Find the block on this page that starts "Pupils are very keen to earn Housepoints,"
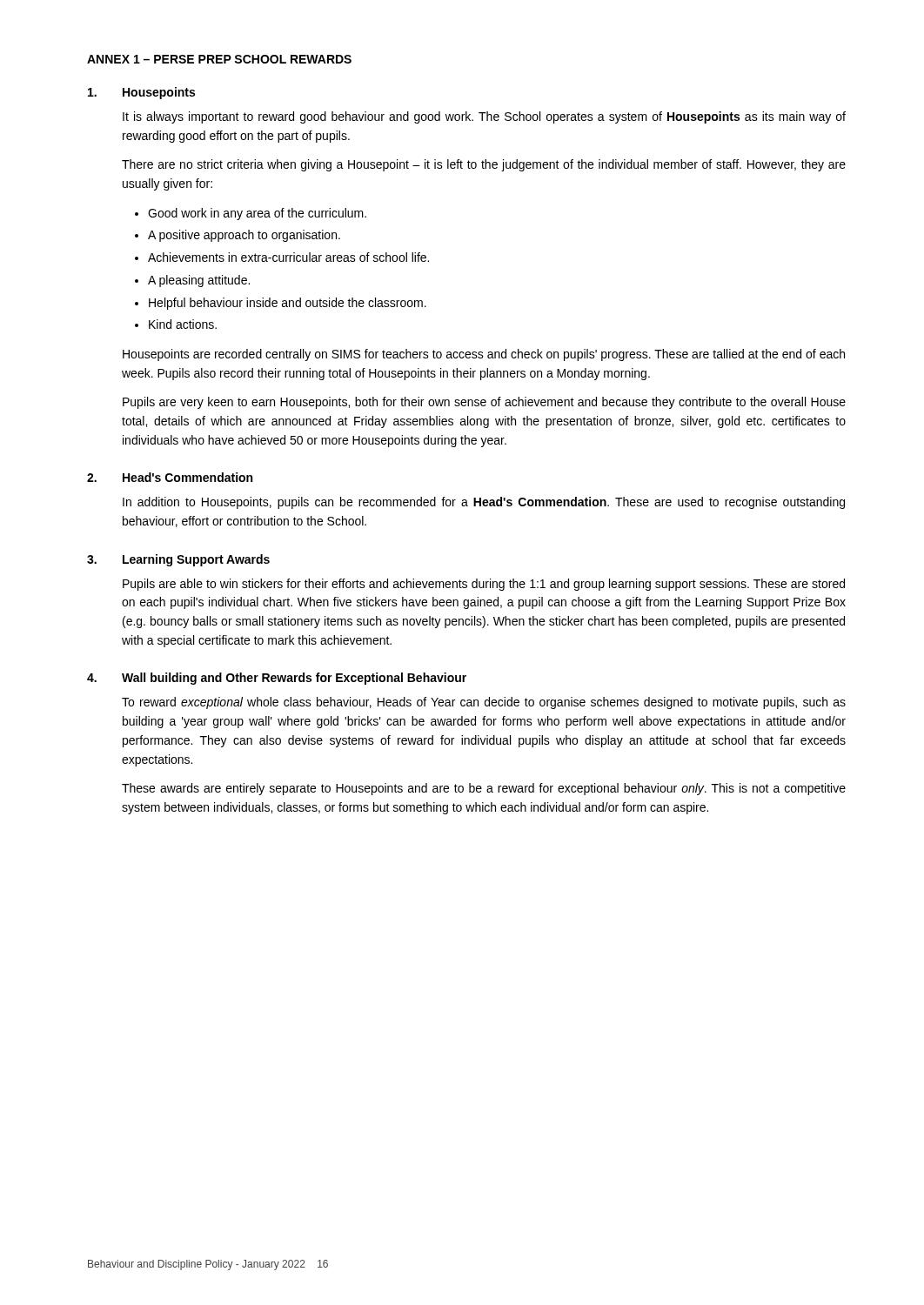 (484, 422)
